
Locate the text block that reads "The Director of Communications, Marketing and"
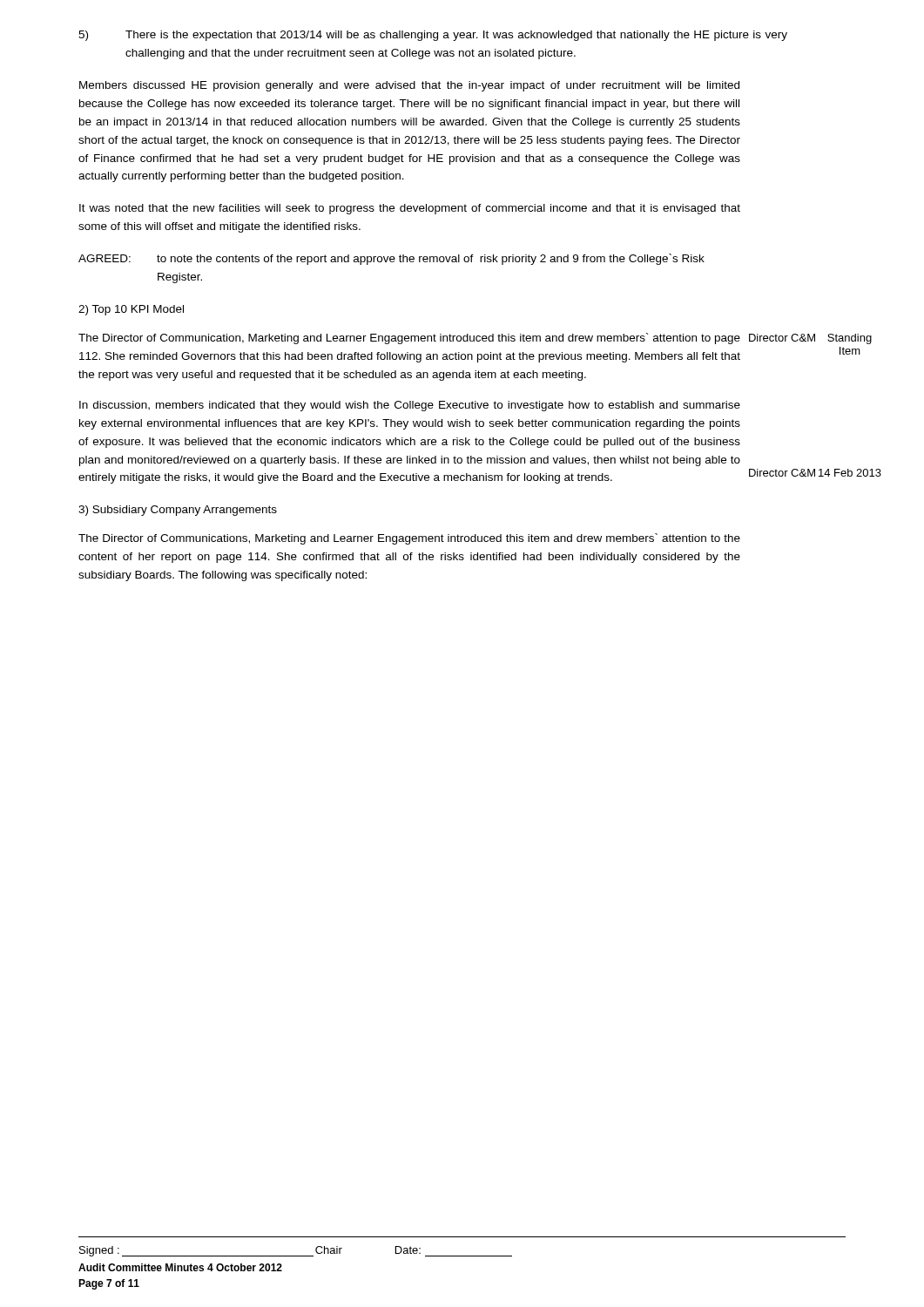click(409, 557)
